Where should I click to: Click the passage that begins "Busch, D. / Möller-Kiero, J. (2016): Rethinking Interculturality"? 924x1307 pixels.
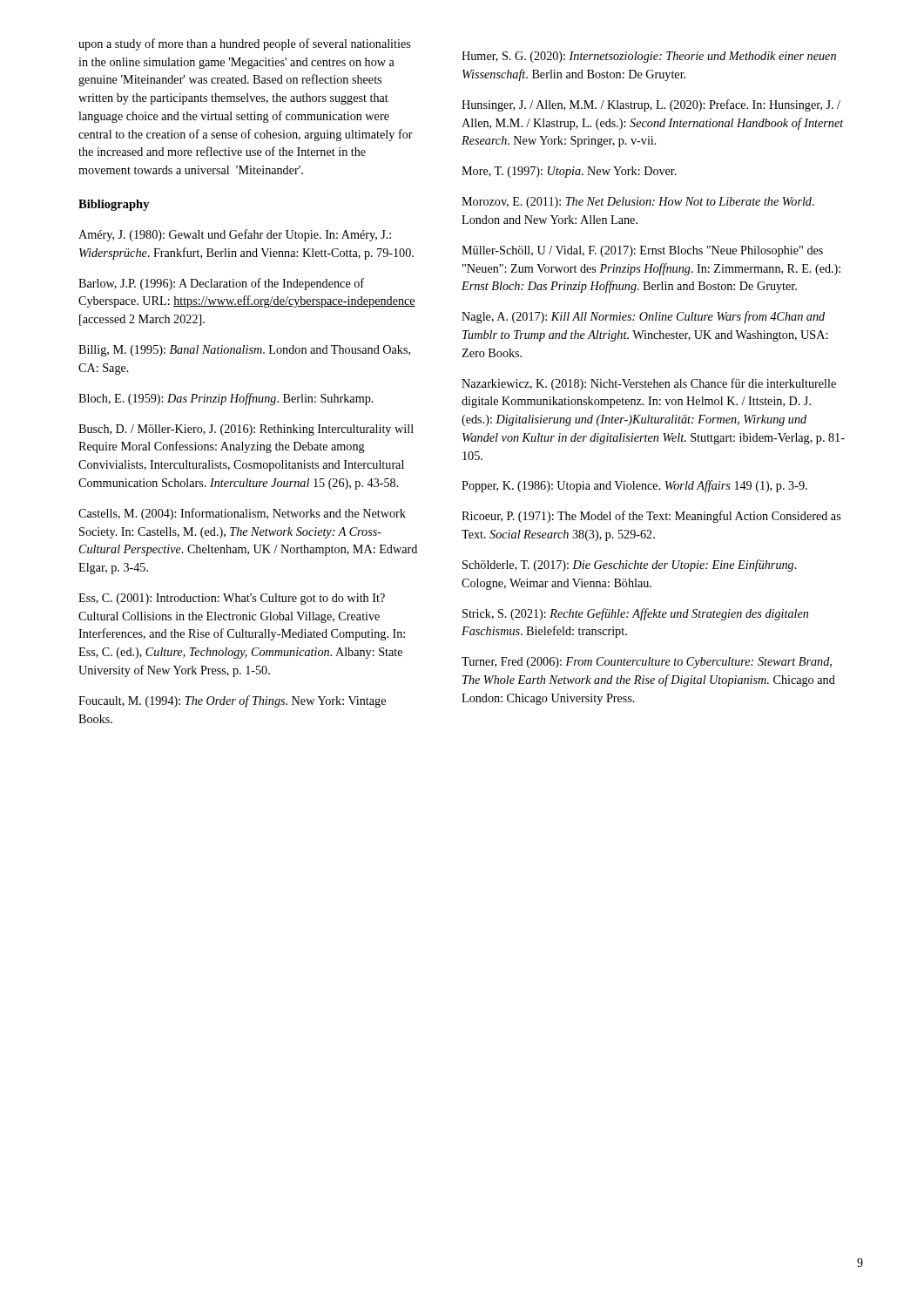coord(248,456)
